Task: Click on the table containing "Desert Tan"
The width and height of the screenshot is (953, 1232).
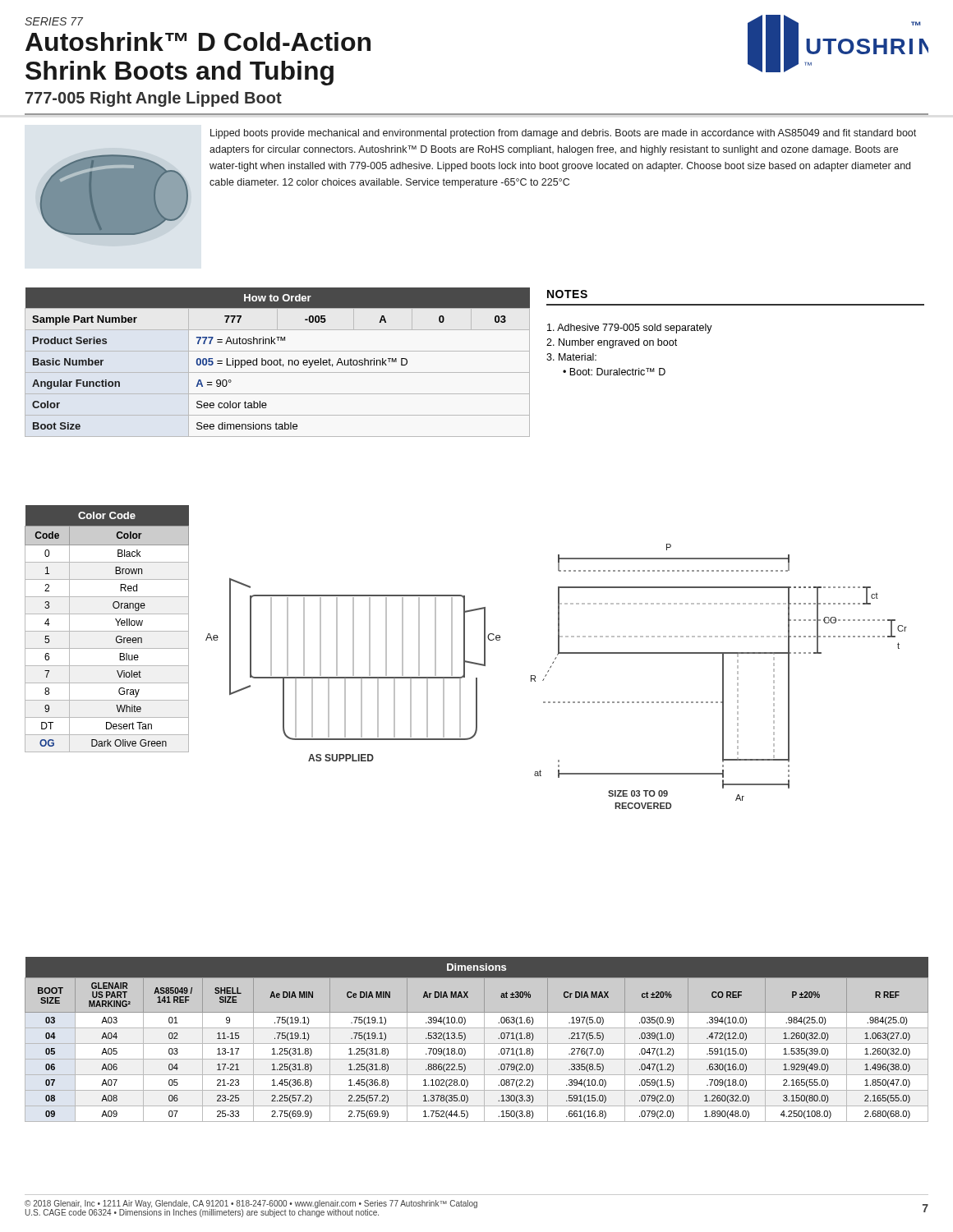Action: click(x=107, y=629)
